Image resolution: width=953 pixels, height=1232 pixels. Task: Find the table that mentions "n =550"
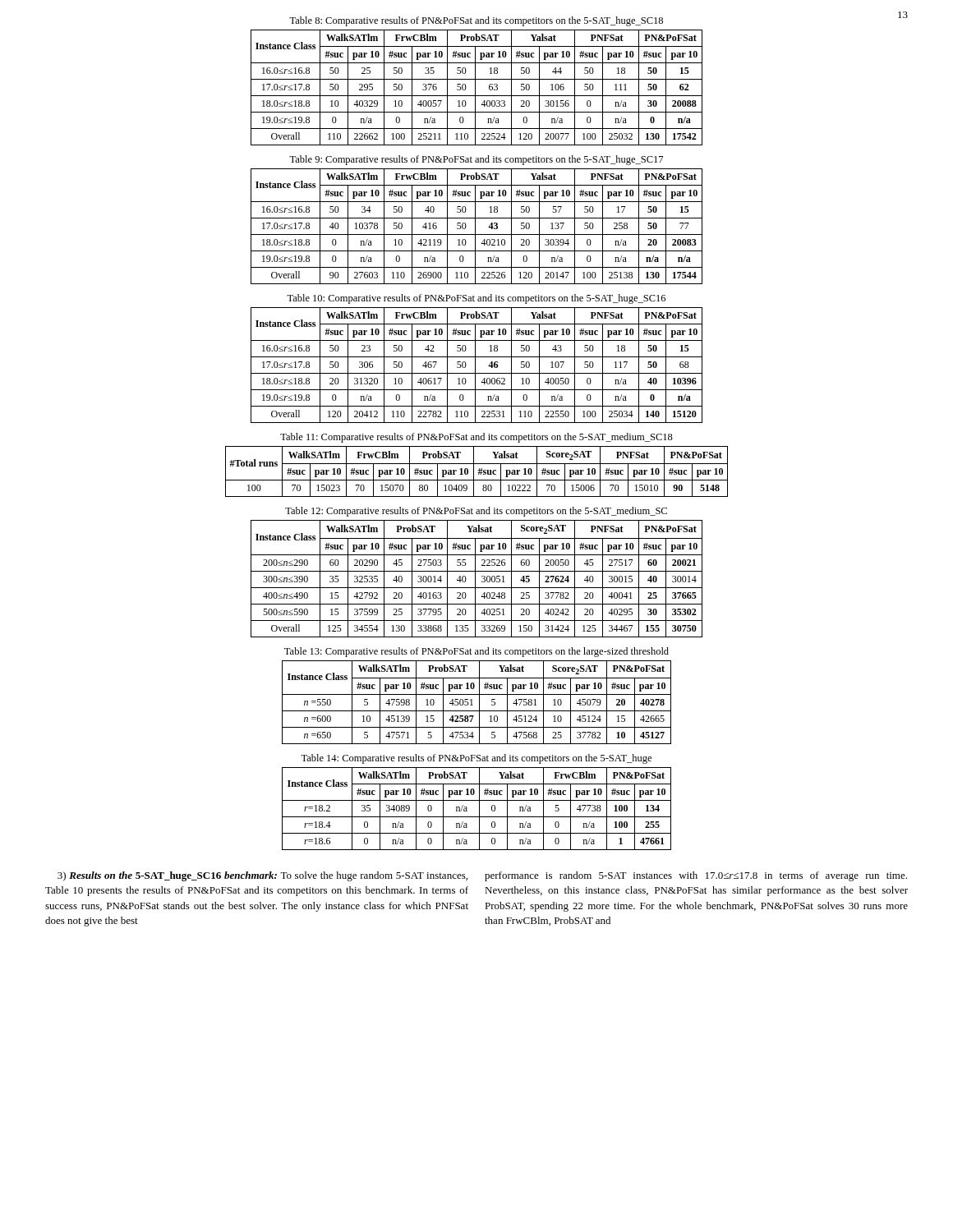pos(476,702)
